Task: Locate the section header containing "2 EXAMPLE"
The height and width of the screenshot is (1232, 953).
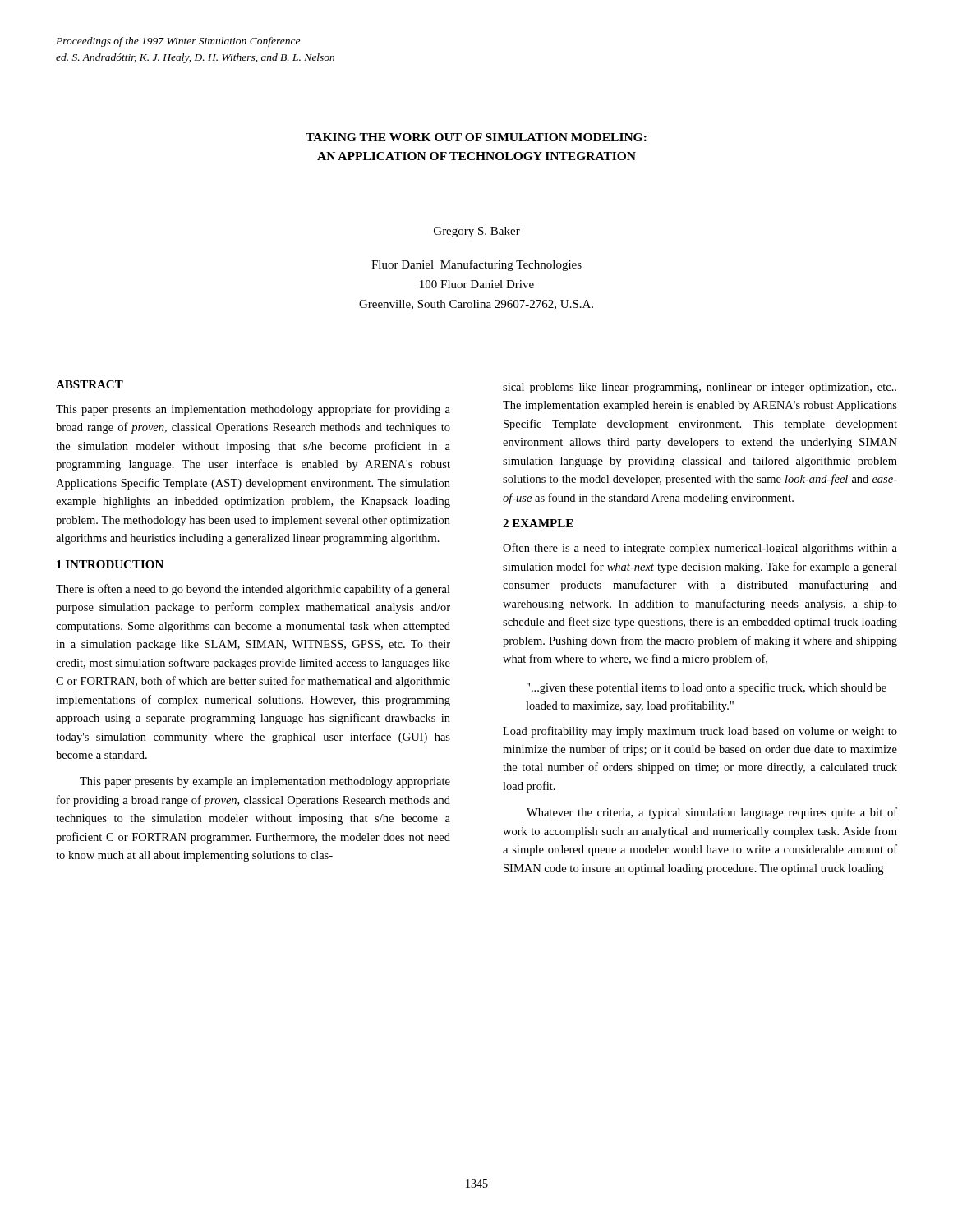Action: tap(538, 523)
